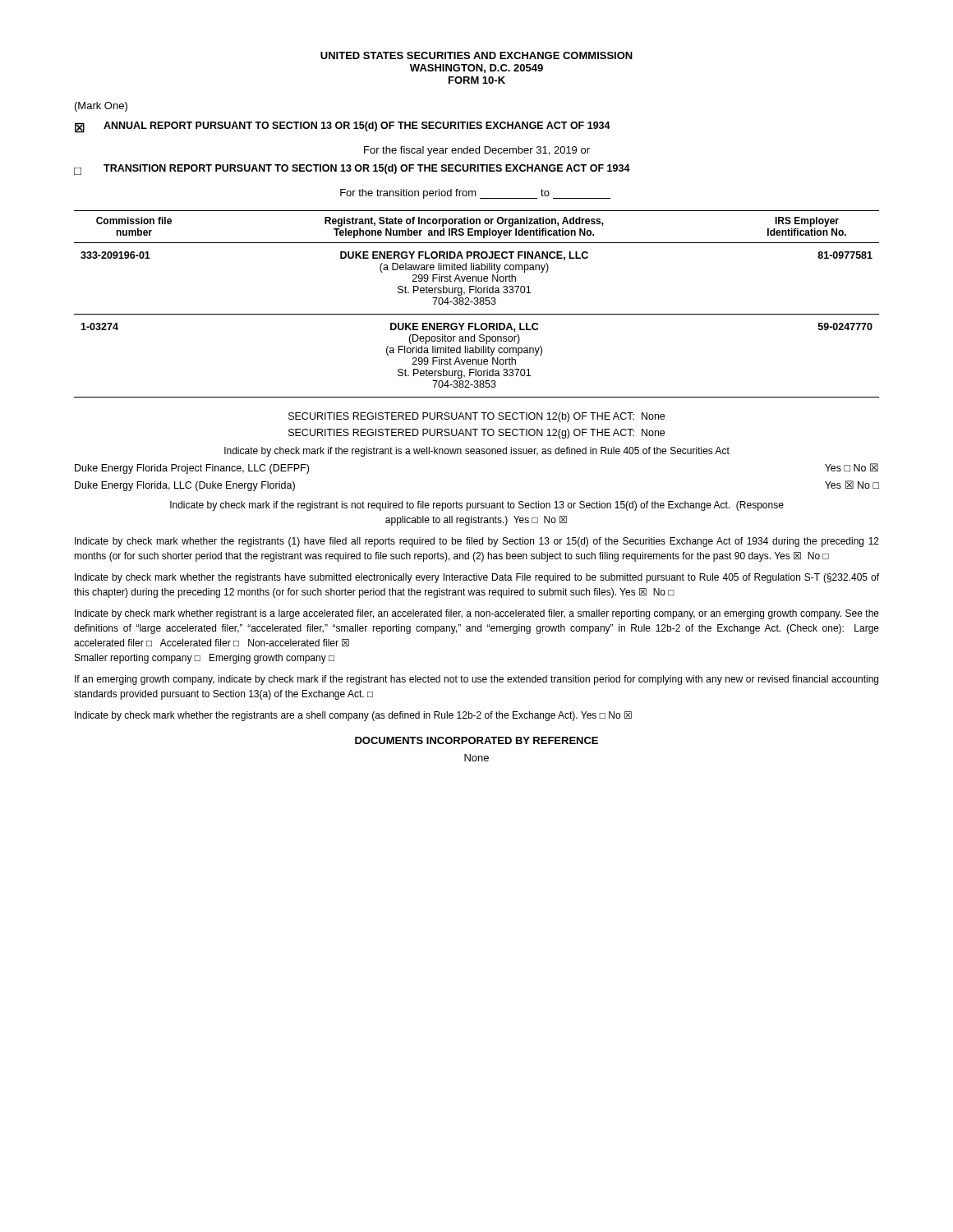The image size is (953, 1232).
Task: Click the passage that begins "If an emerging growth company, indicate by check"
Action: point(476,687)
